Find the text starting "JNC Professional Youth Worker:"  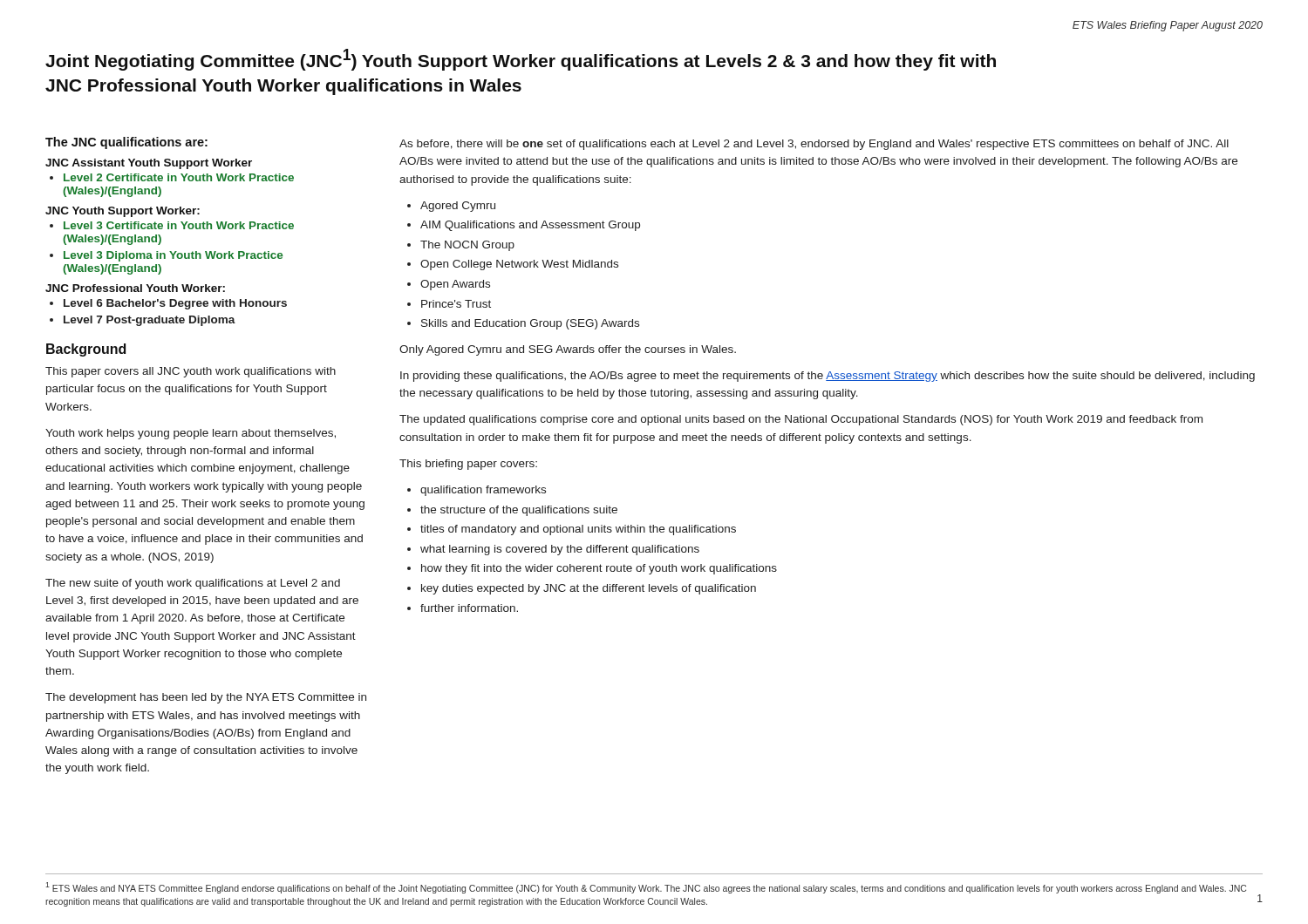pos(136,288)
